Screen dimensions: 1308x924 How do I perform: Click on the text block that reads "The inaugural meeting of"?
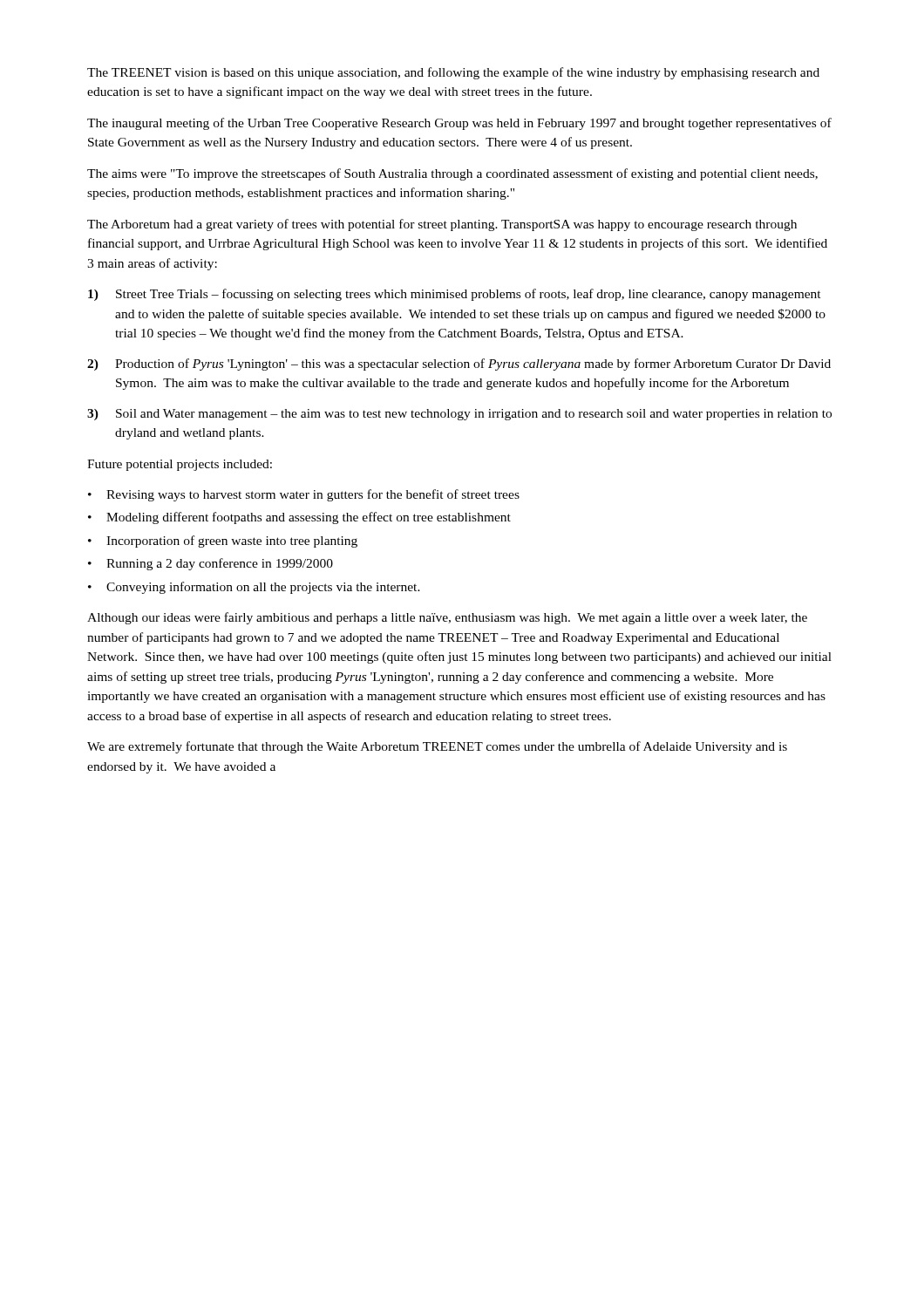point(462,133)
